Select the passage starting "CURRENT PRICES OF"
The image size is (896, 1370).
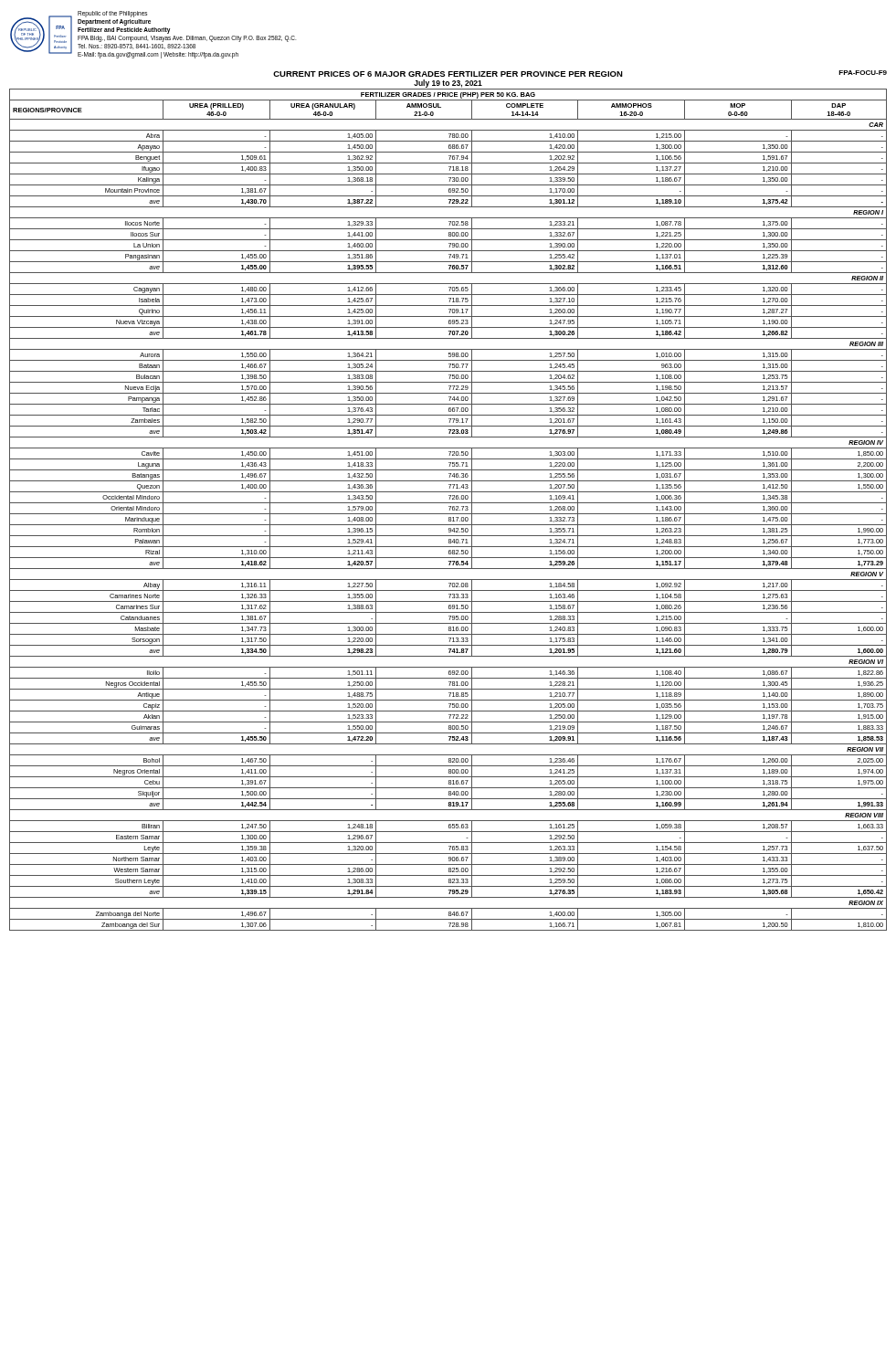click(580, 74)
